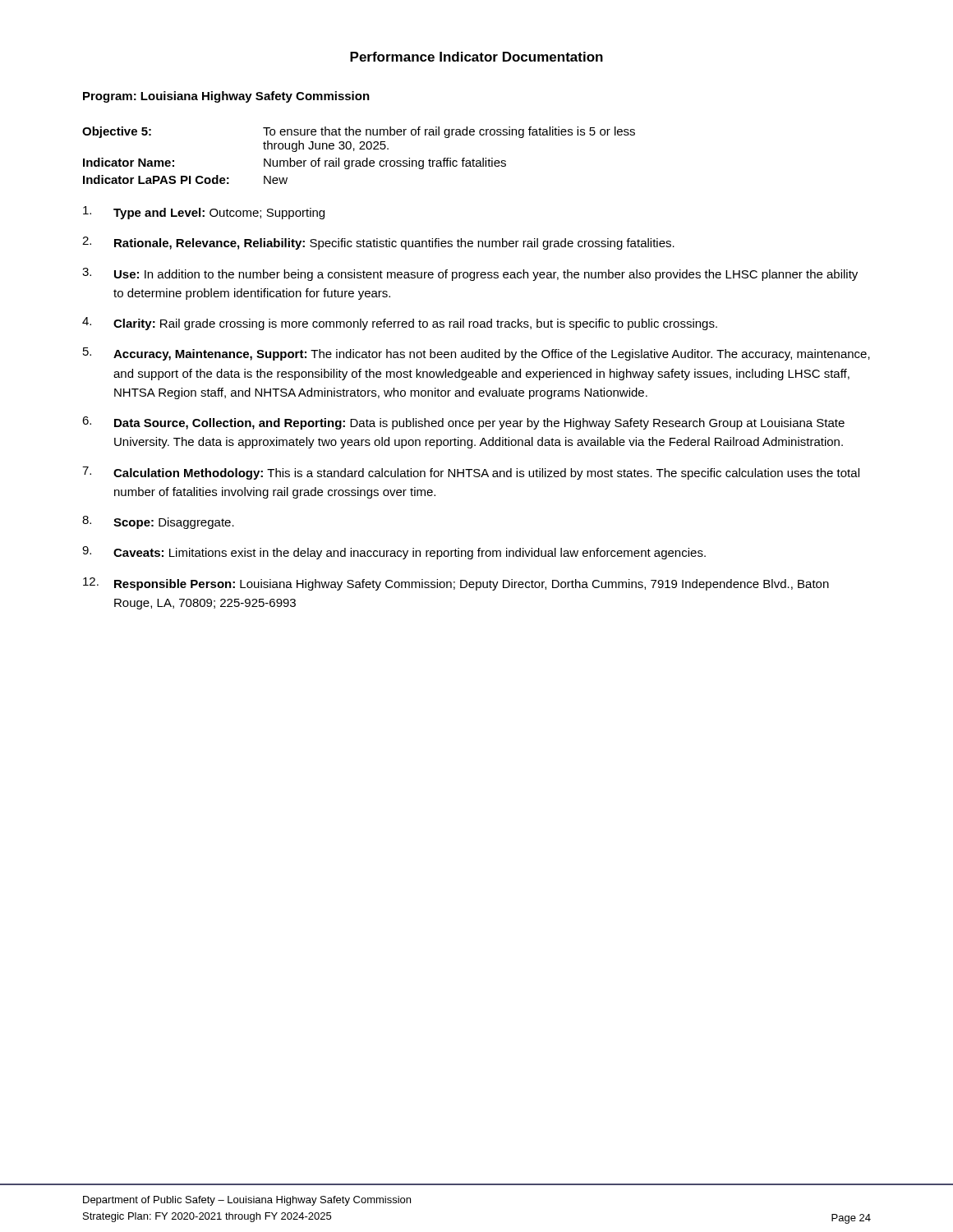Find the block on this page that starts "2. Rationale, Relevance, Reliability: Specific statistic quantifies"
Screen dimensions: 1232x953
tap(476, 243)
